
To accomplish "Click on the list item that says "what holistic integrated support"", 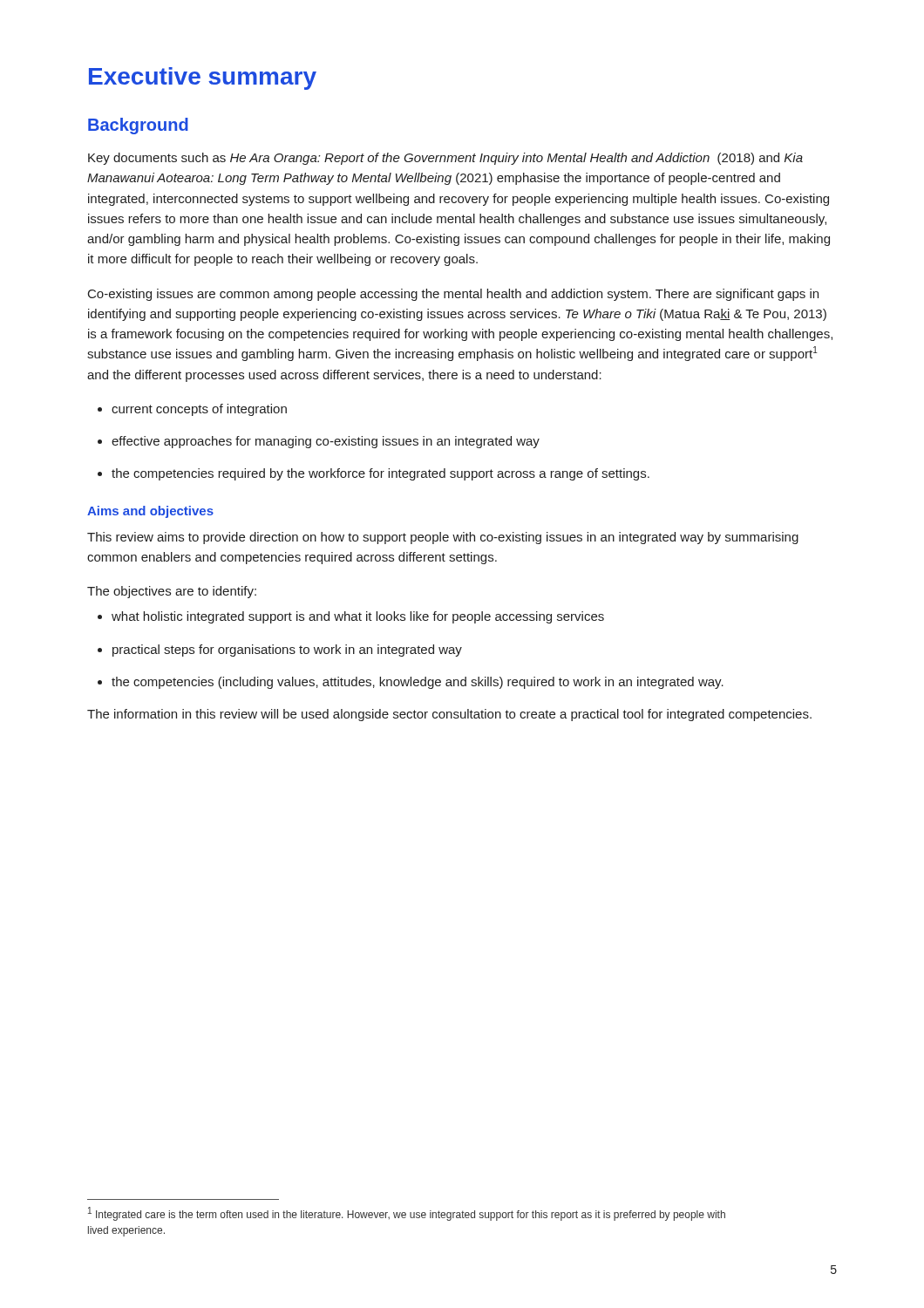I will point(462,616).
